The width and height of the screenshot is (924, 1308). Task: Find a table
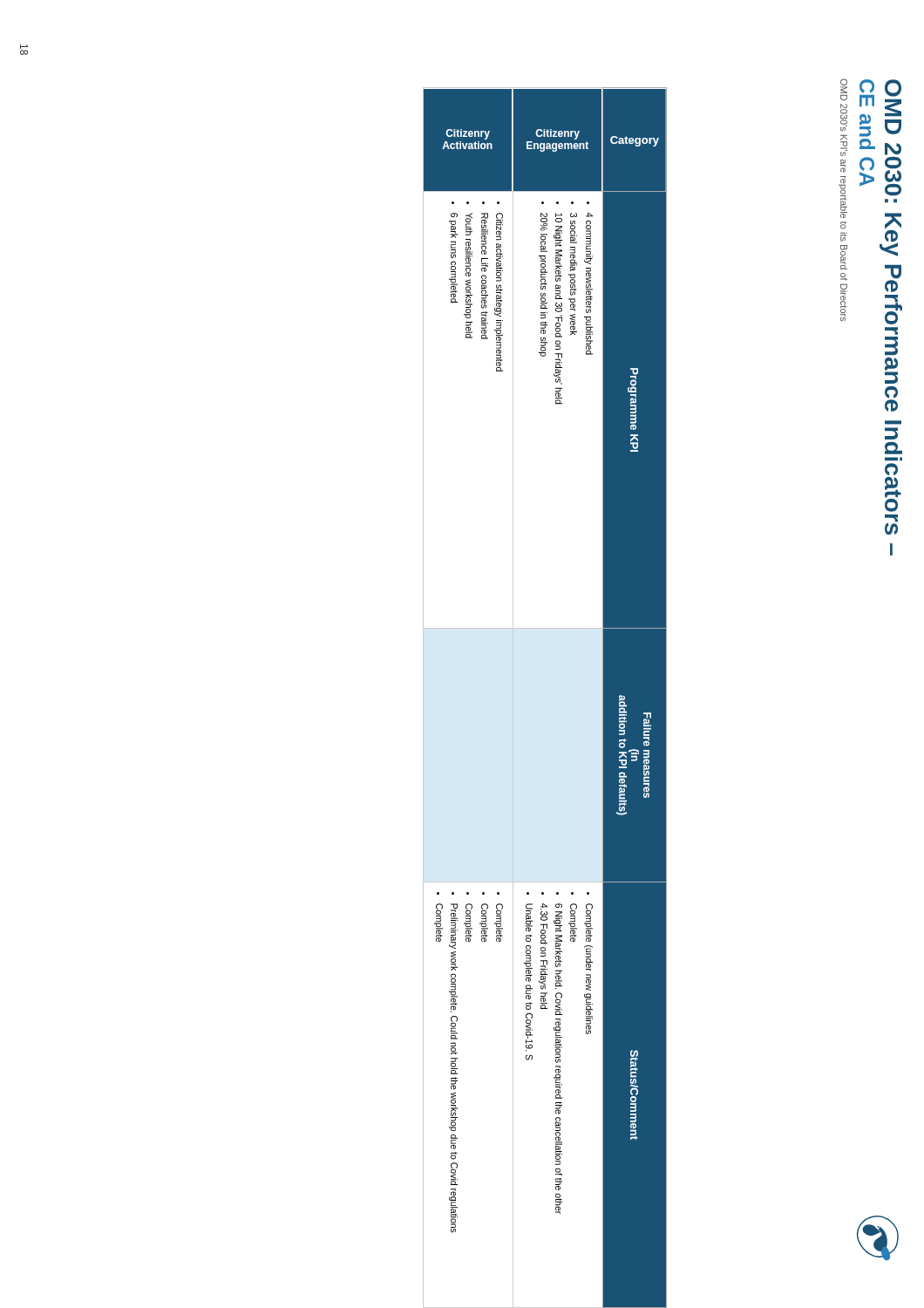(x=427, y=658)
